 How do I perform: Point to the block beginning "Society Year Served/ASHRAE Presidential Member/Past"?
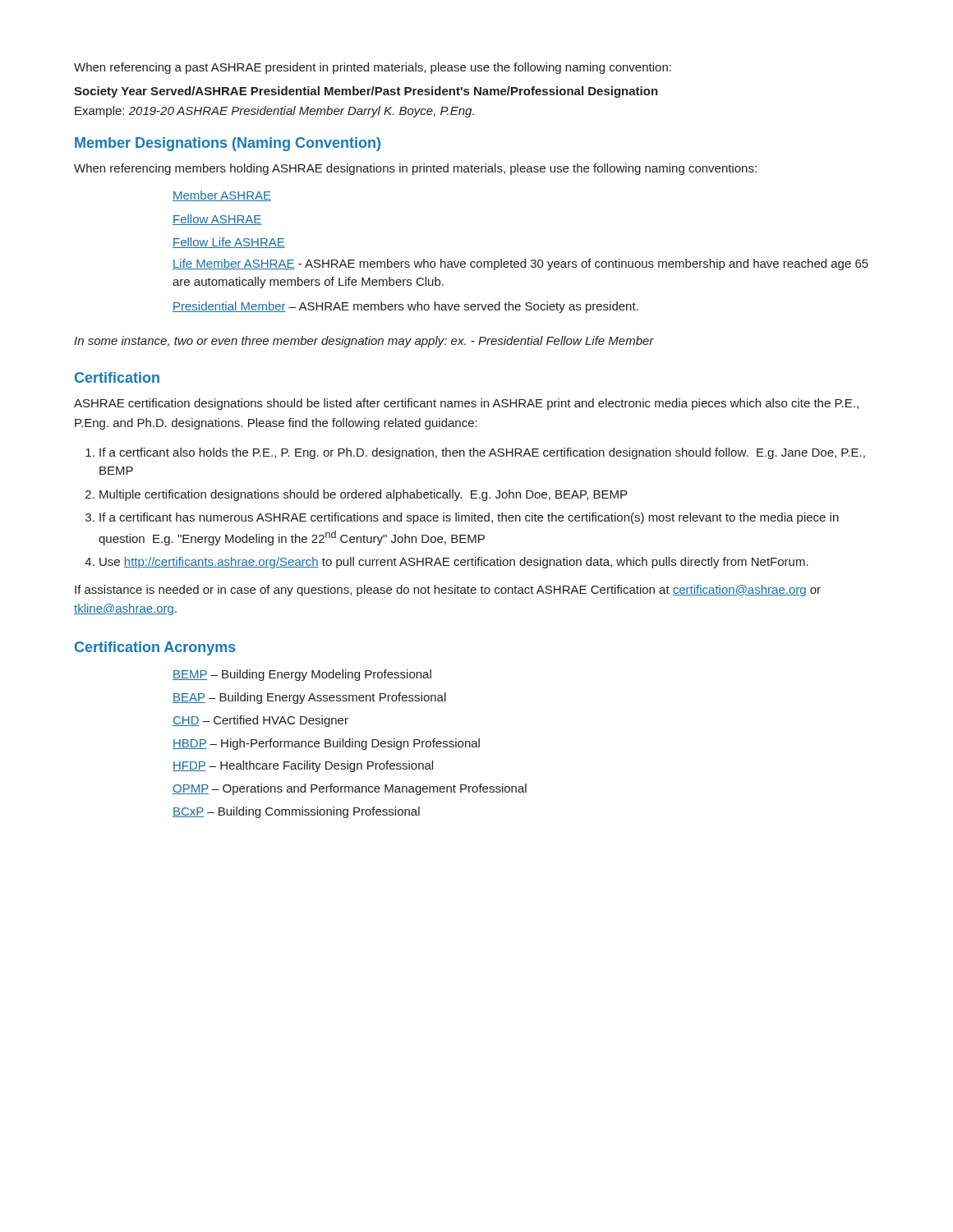coord(366,101)
